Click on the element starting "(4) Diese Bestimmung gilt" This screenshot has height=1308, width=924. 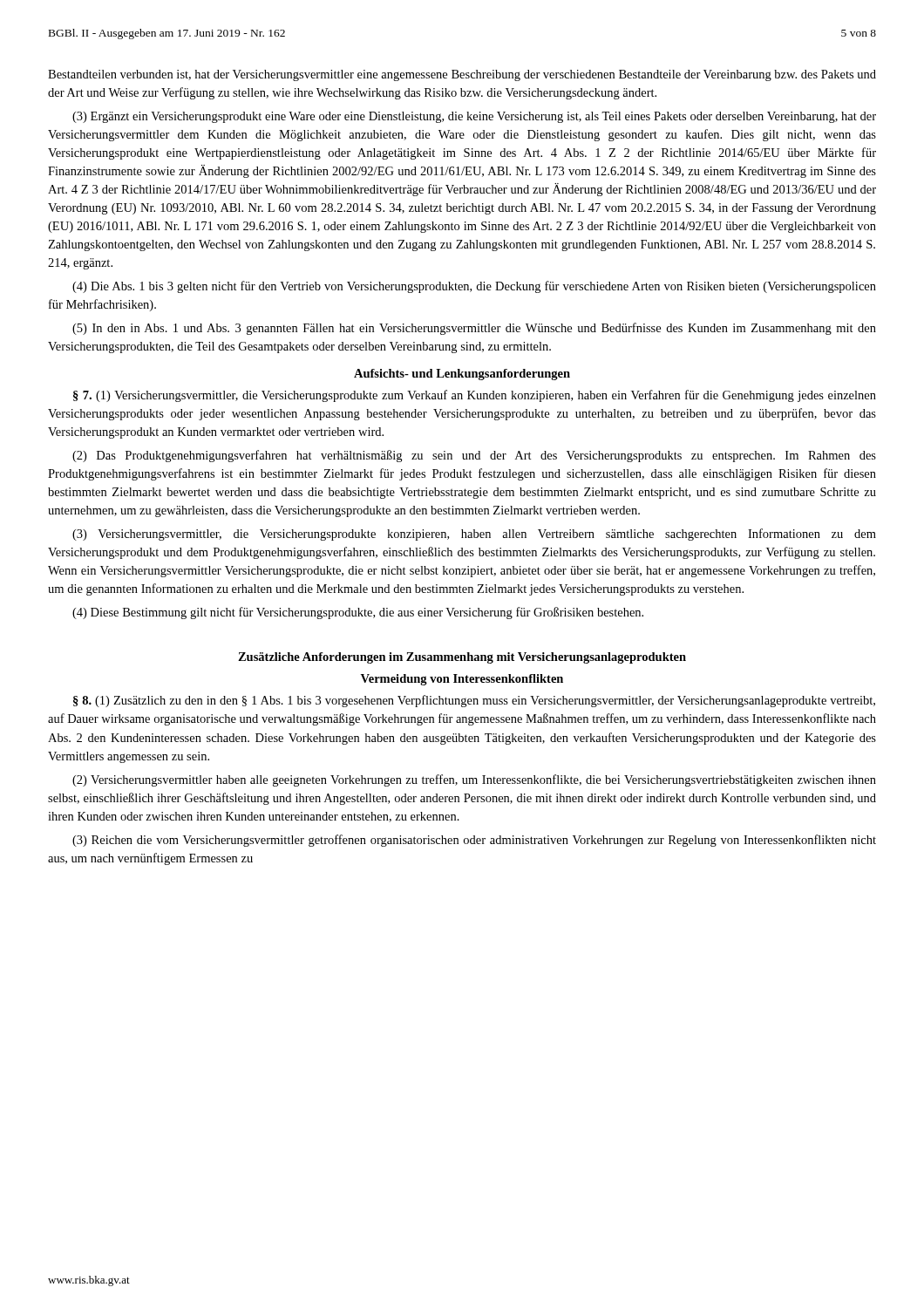358,612
